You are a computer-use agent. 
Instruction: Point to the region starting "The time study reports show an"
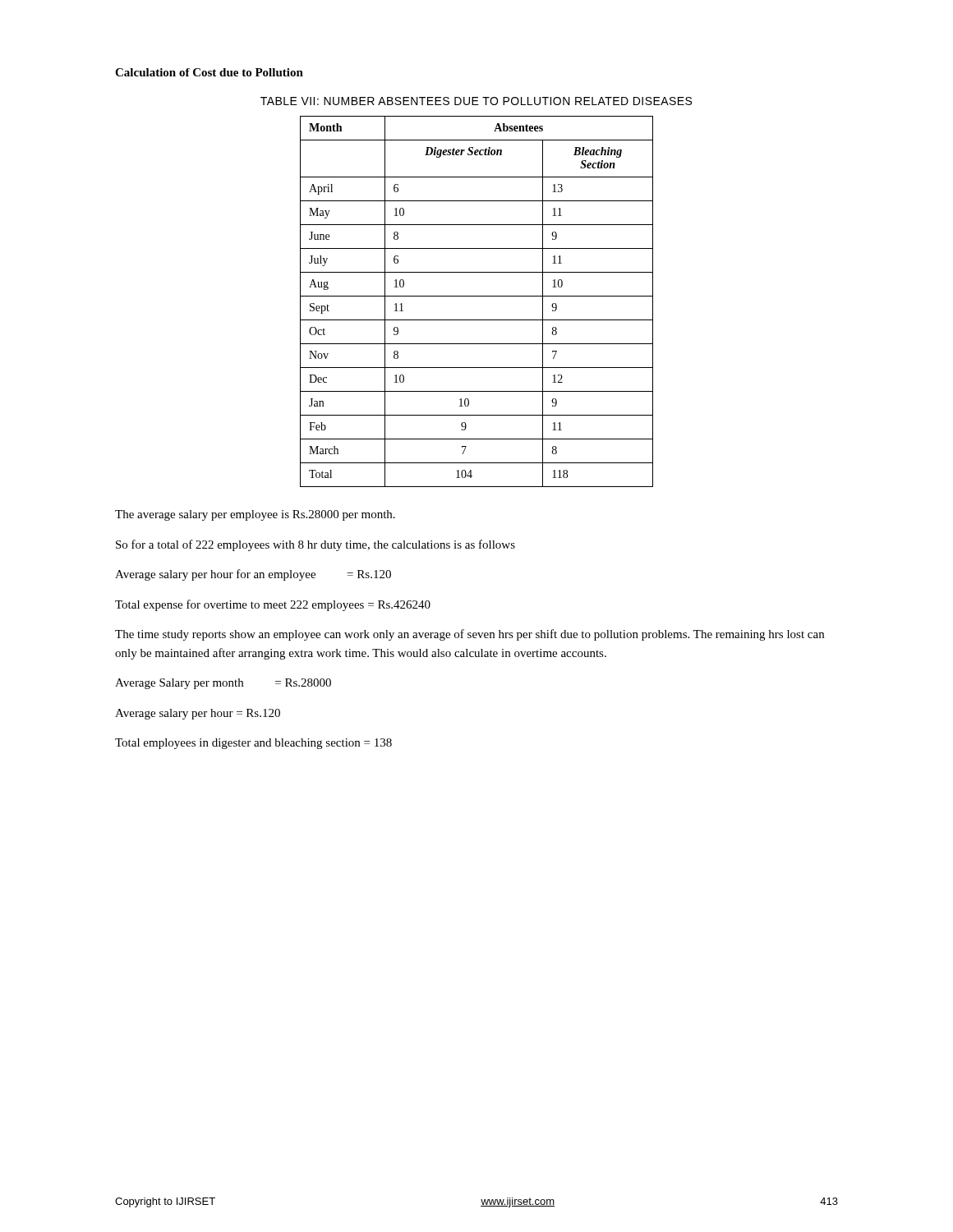tap(470, 643)
